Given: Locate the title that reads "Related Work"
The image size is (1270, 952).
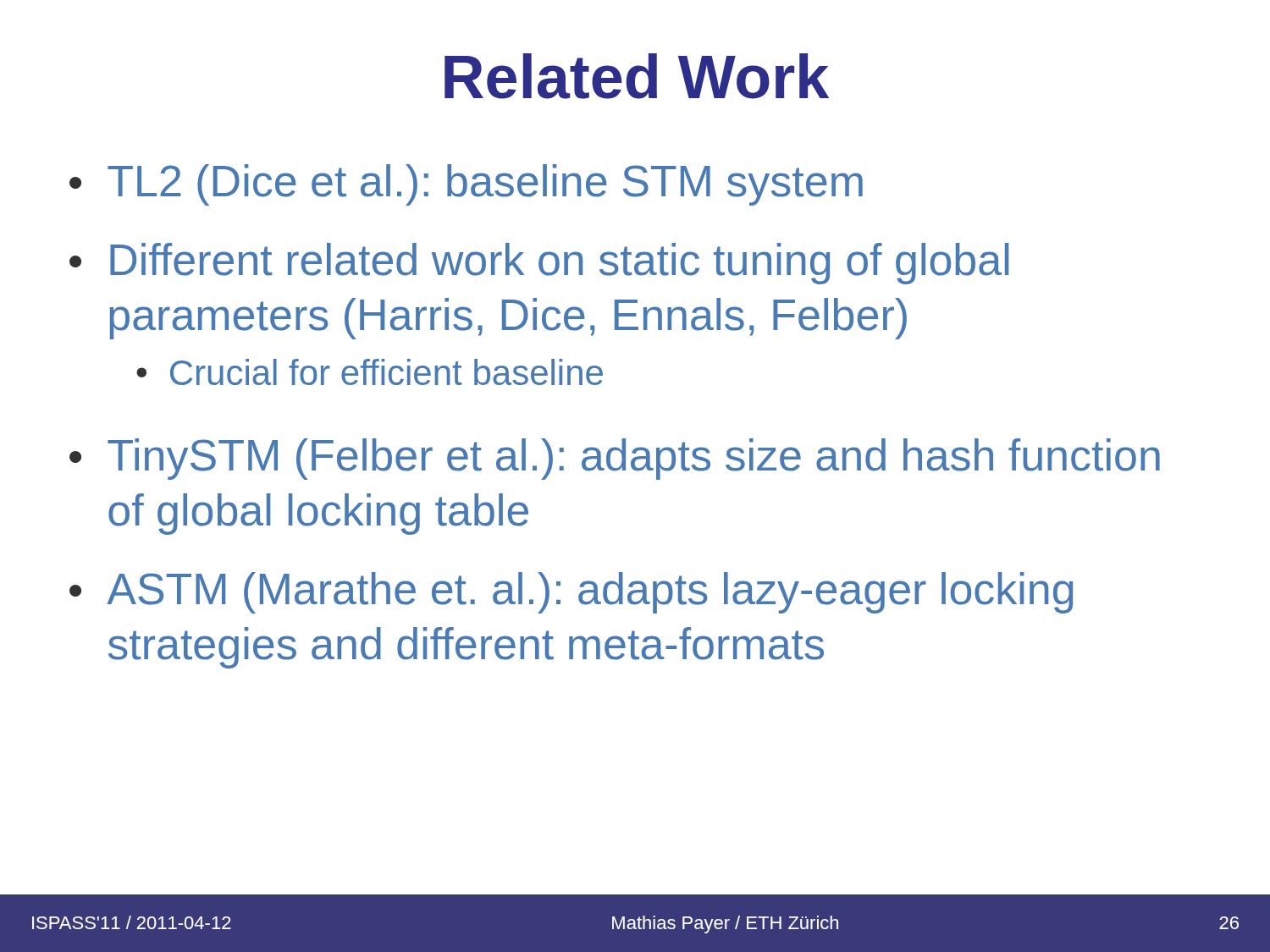Looking at the screenshot, I should point(635,81).
